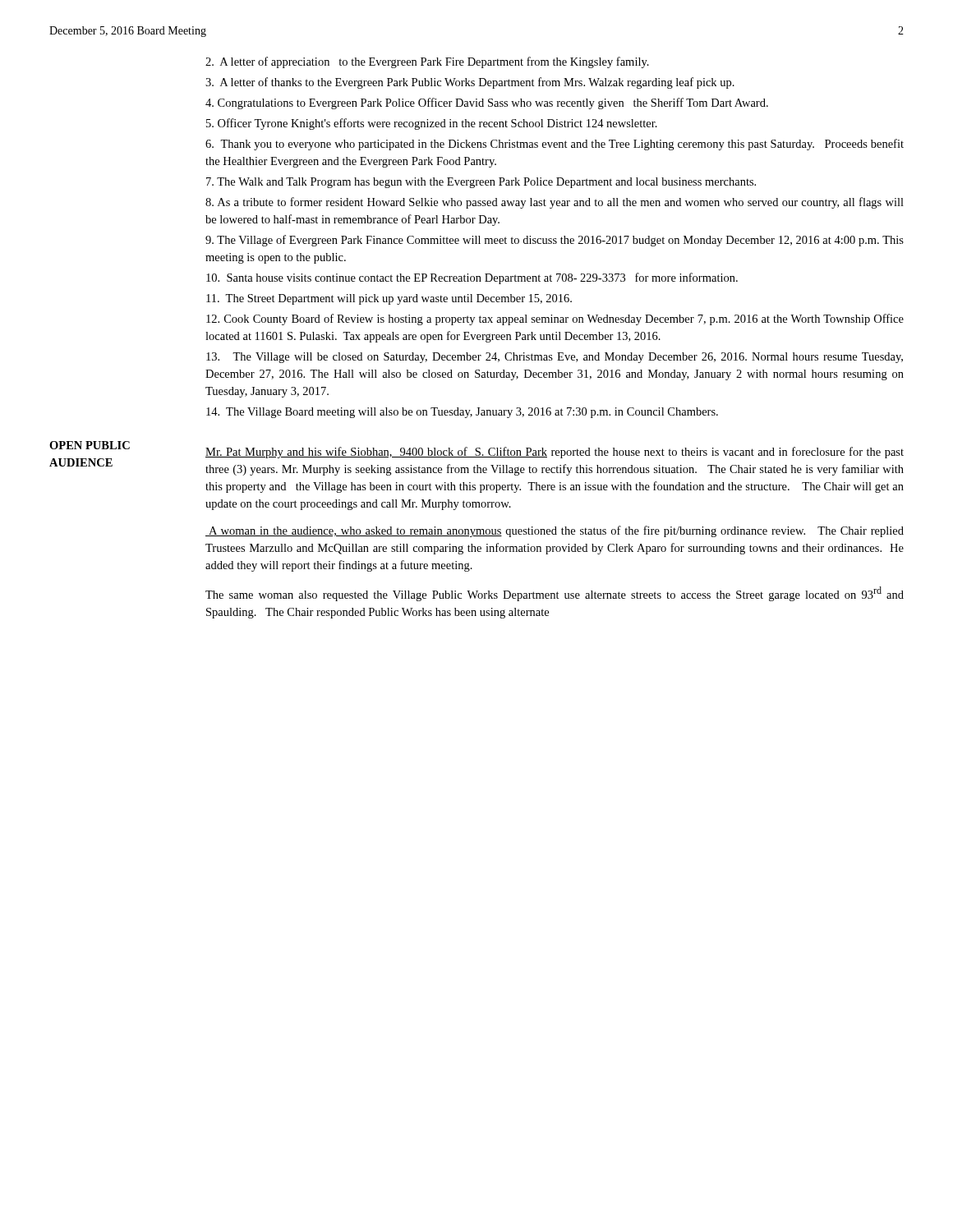Select the list item containing "2. A letter of appreciation to the"
The width and height of the screenshot is (953, 1232).
pos(555,62)
